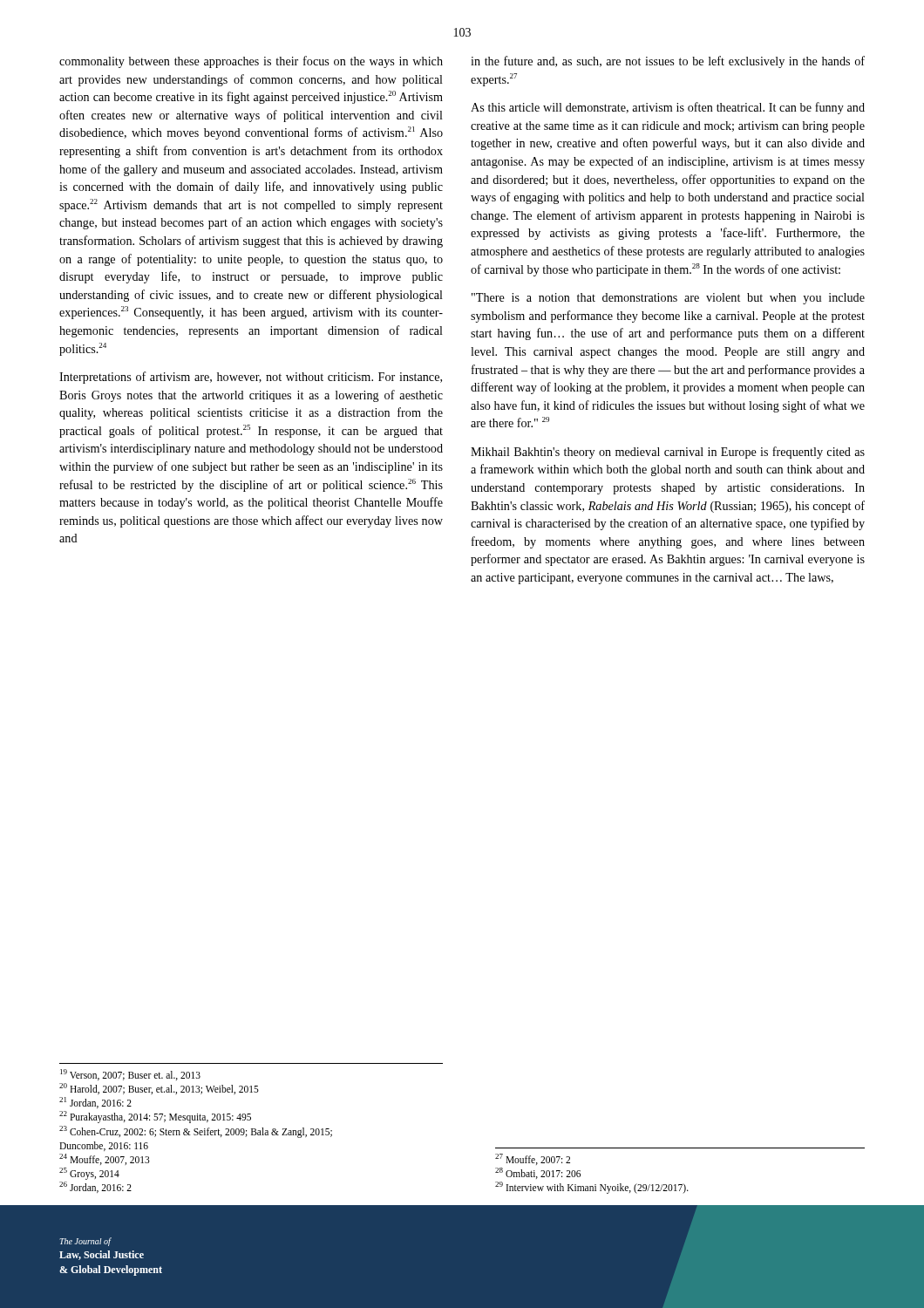Click on the text block that reads "Interpretations of artivism are,"
Screen dimensions: 1308x924
pos(251,458)
